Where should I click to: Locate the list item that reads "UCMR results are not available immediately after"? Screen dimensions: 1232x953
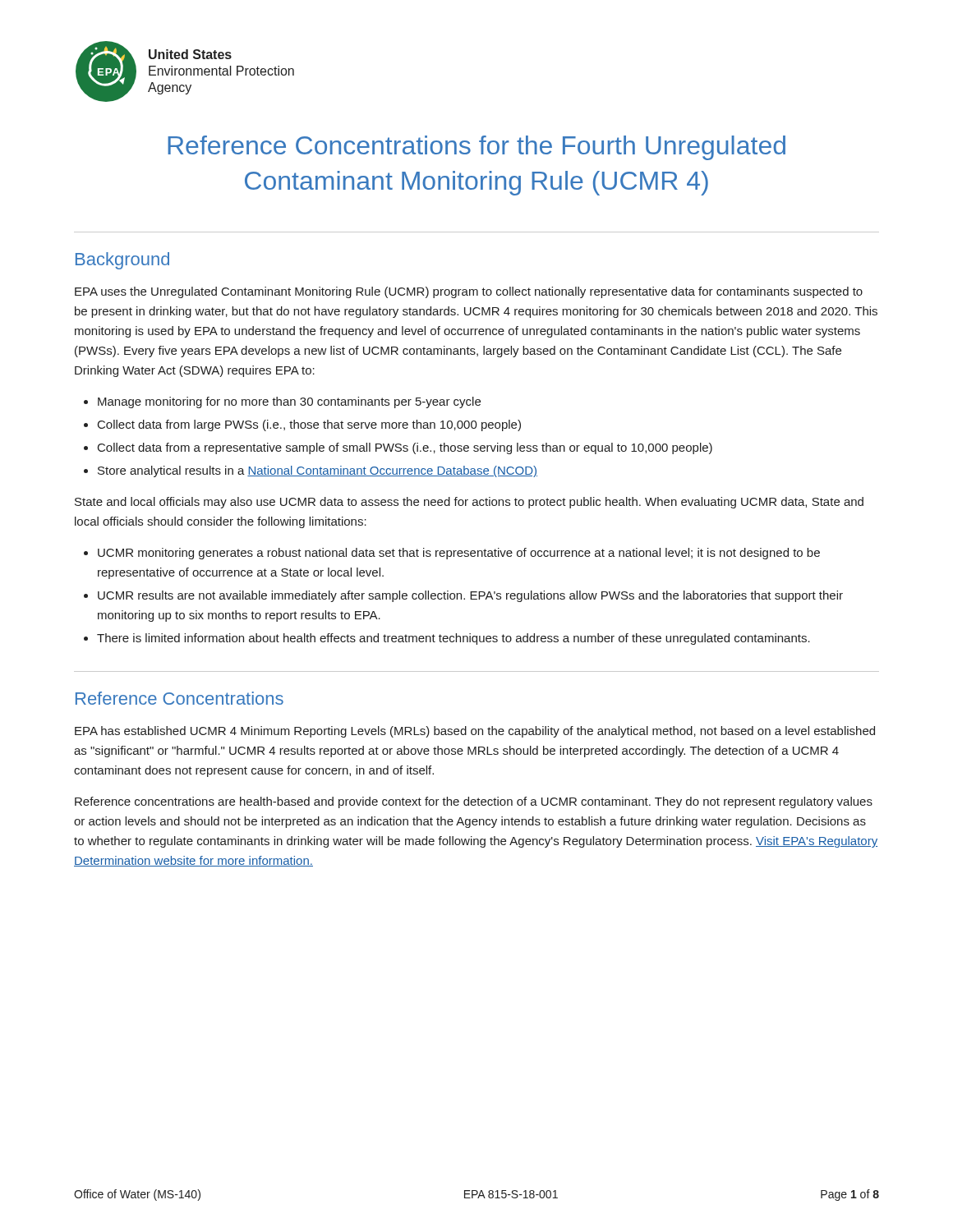click(470, 605)
